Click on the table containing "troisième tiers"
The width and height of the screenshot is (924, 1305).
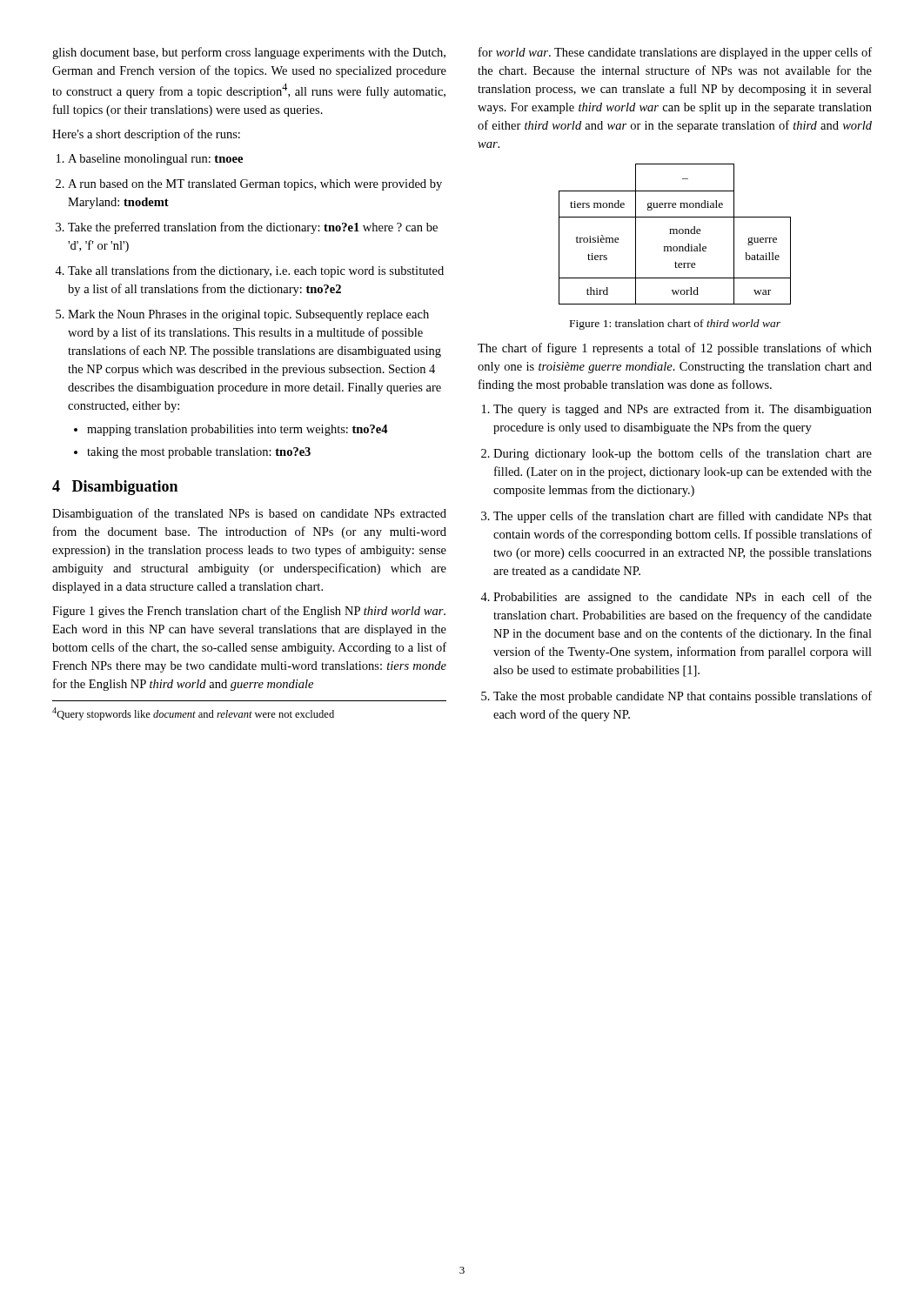tap(675, 234)
